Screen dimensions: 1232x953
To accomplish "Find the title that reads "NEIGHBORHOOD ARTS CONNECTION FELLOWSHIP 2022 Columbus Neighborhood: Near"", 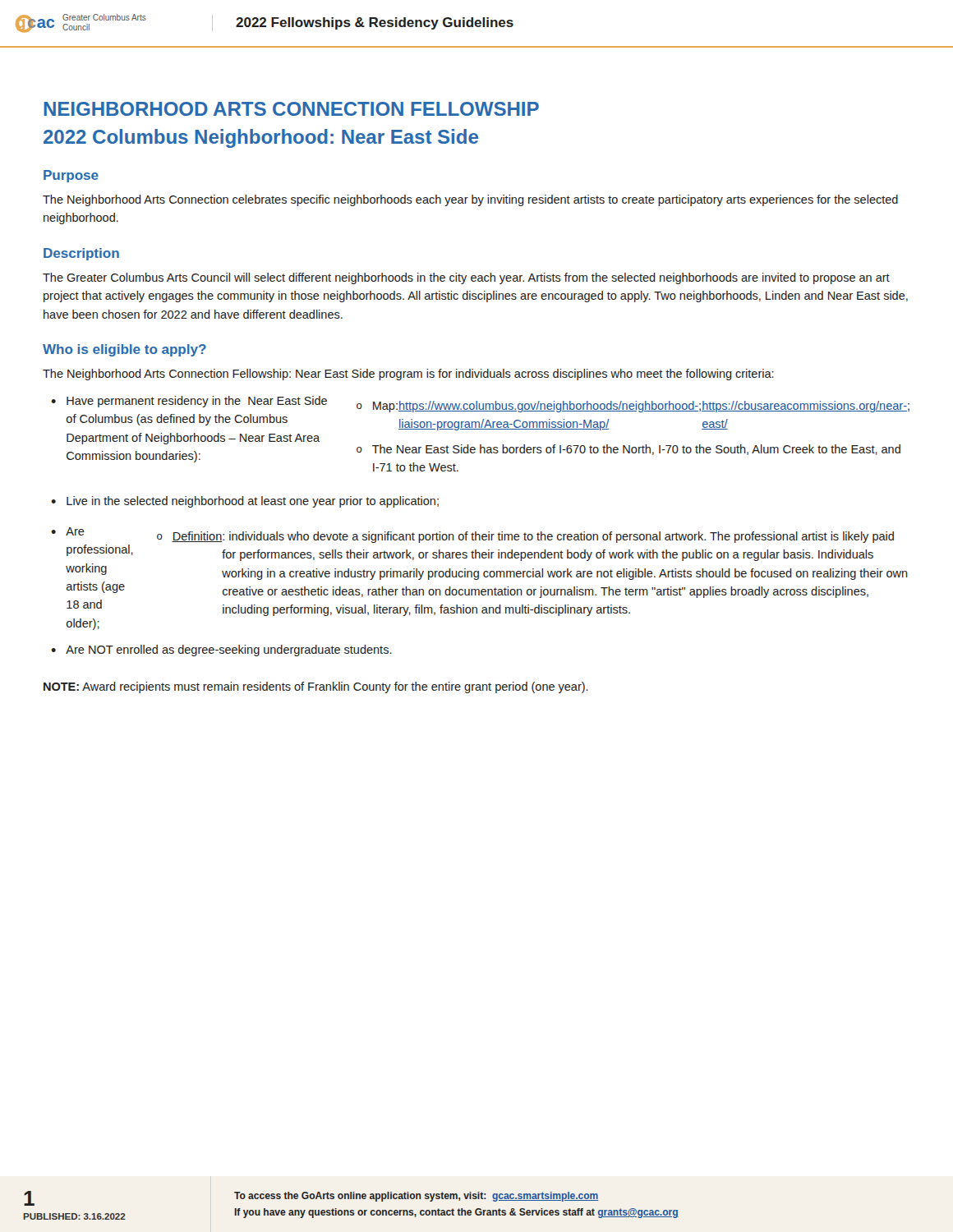I will (476, 123).
